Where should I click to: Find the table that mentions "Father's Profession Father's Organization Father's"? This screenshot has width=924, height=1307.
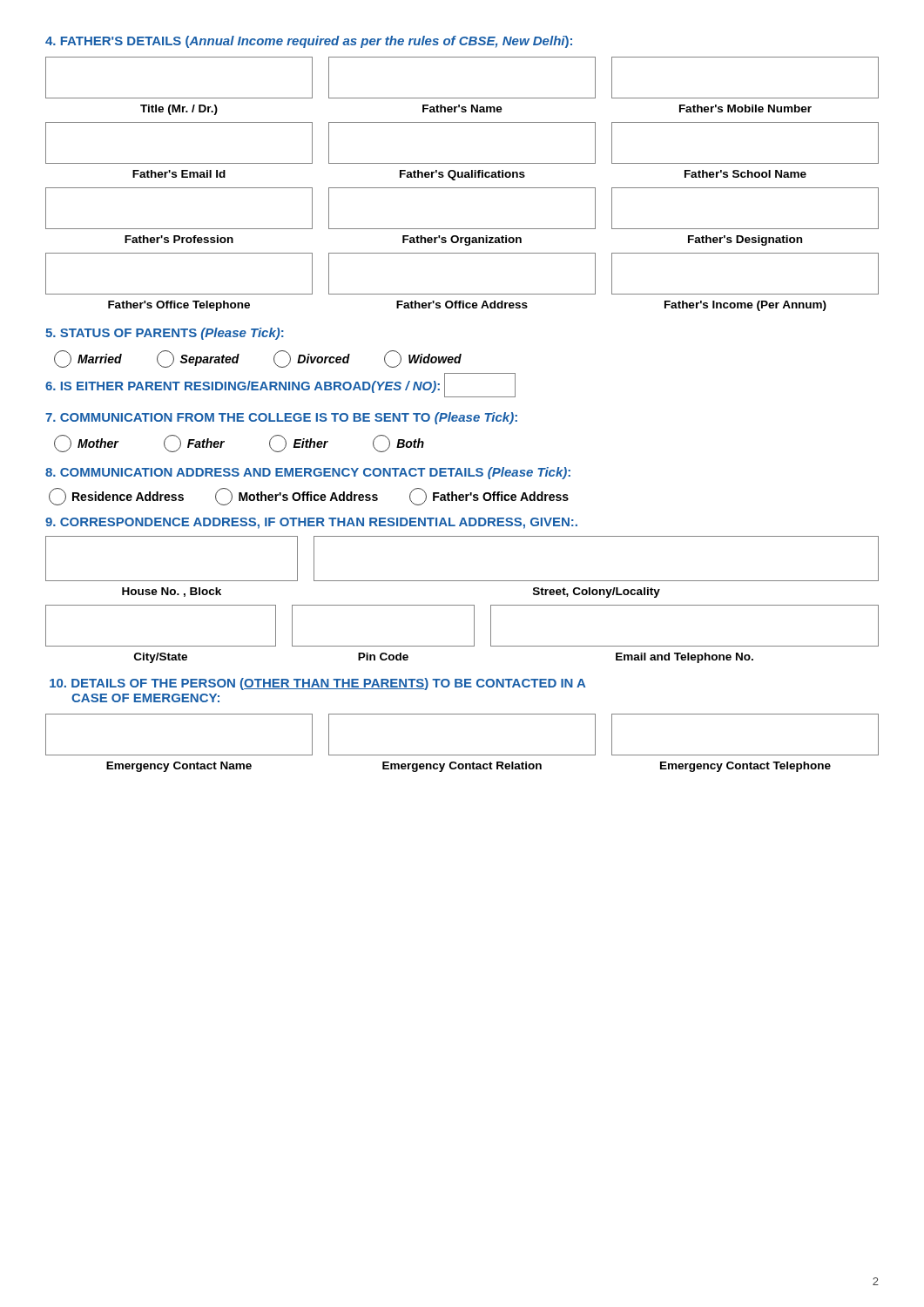coord(462,217)
